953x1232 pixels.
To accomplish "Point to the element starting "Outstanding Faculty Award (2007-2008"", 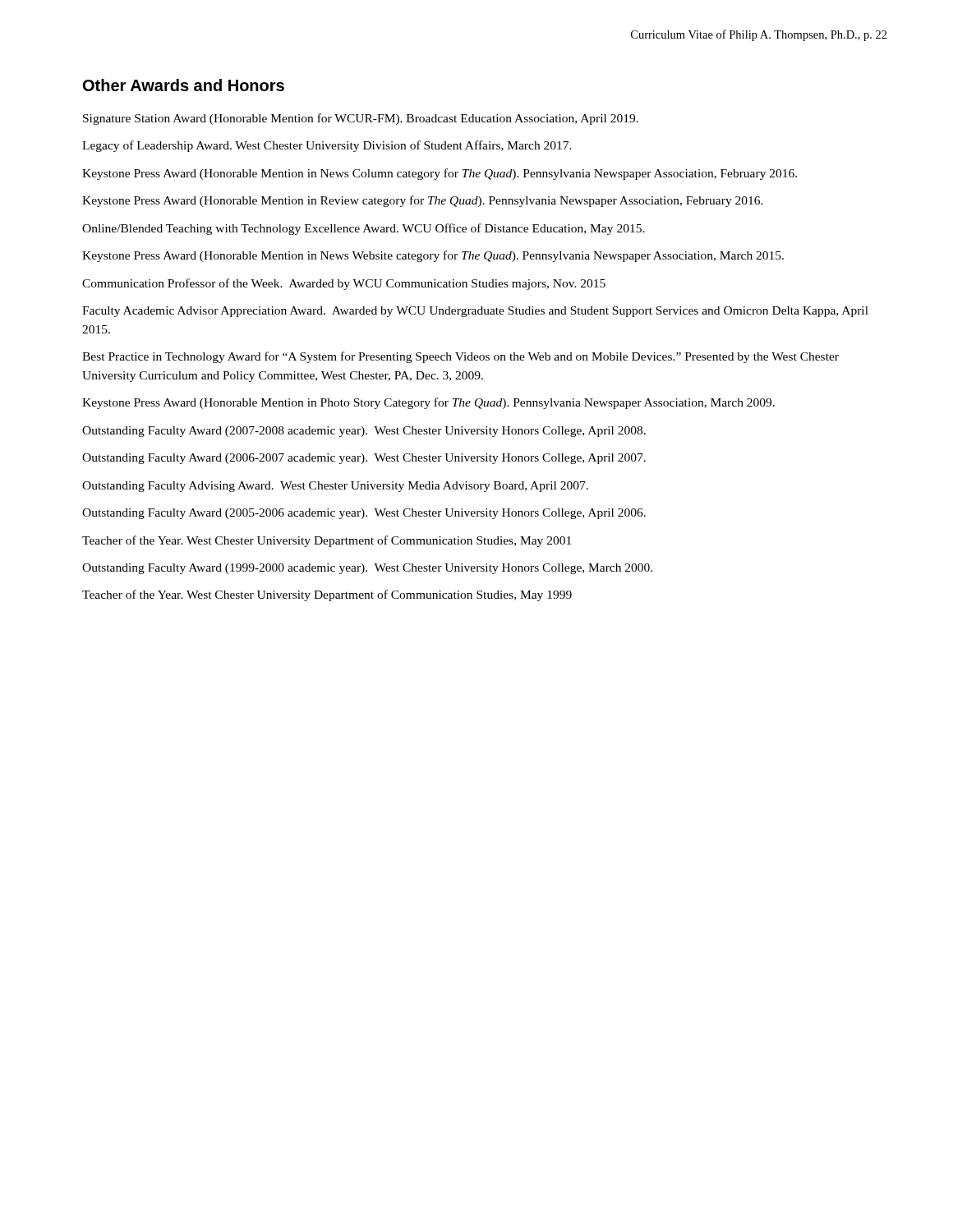I will tap(364, 430).
